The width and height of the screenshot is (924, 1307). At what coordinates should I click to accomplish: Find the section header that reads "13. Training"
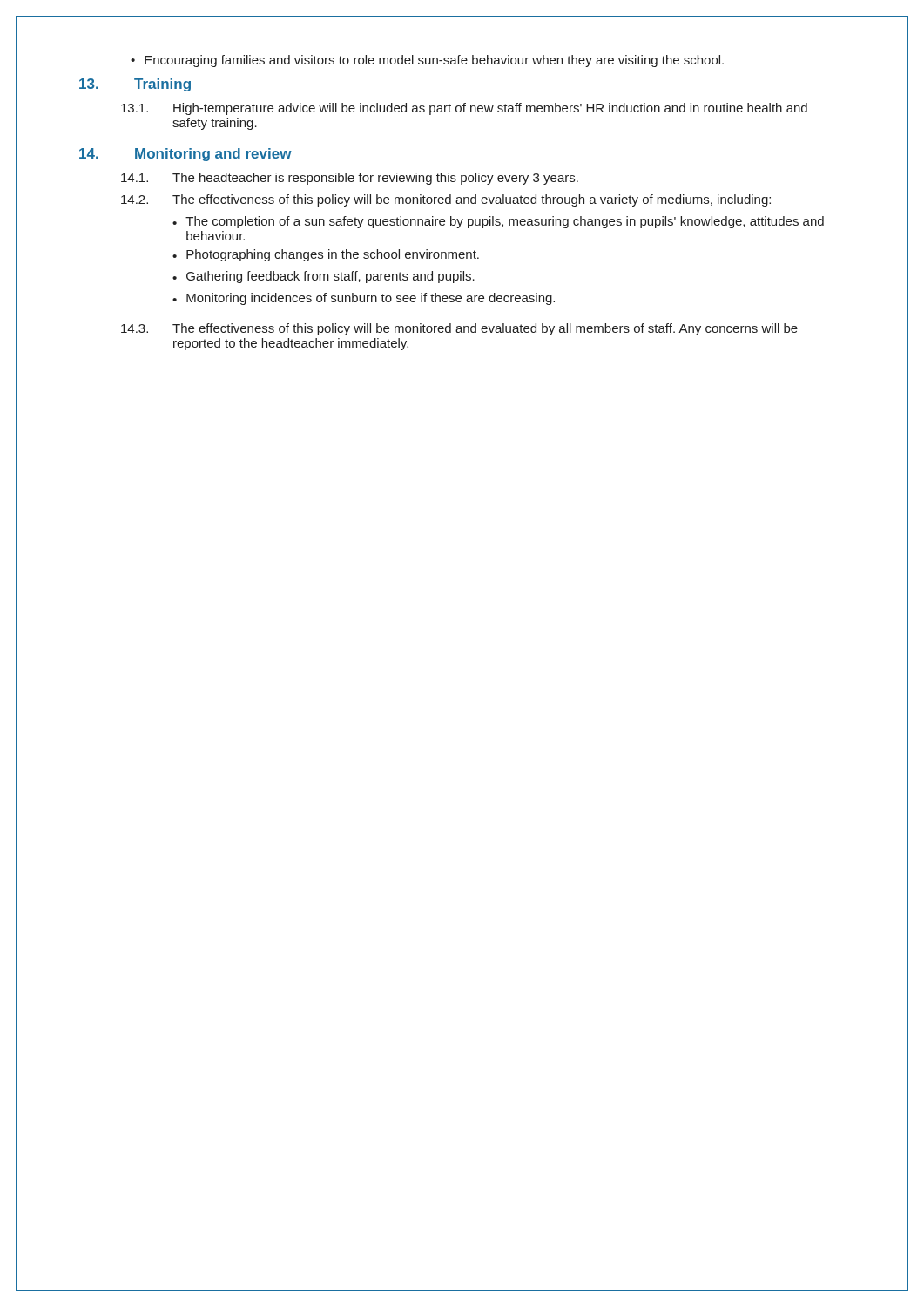(x=135, y=84)
